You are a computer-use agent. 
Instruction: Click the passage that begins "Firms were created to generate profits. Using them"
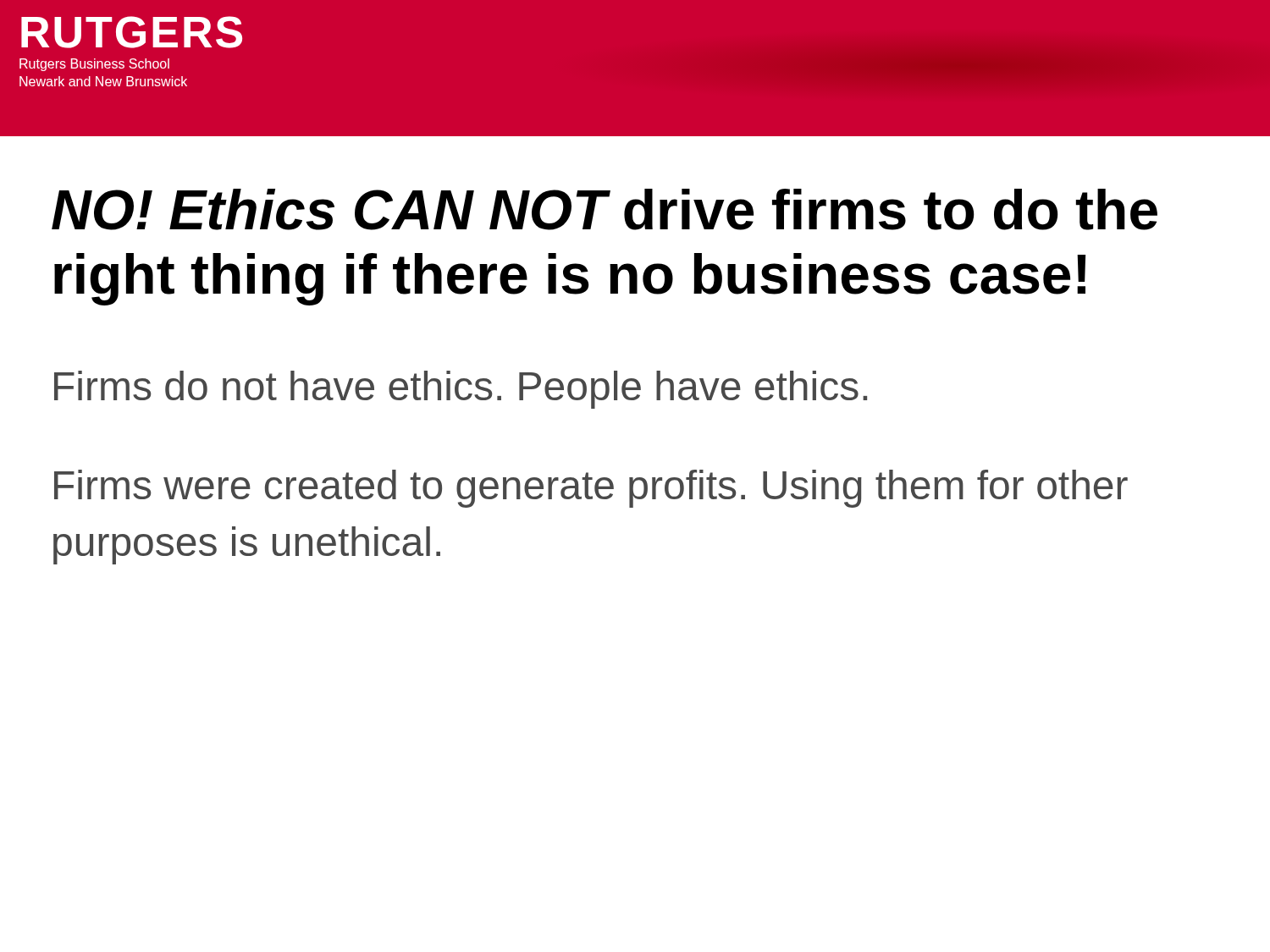(x=590, y=514)
